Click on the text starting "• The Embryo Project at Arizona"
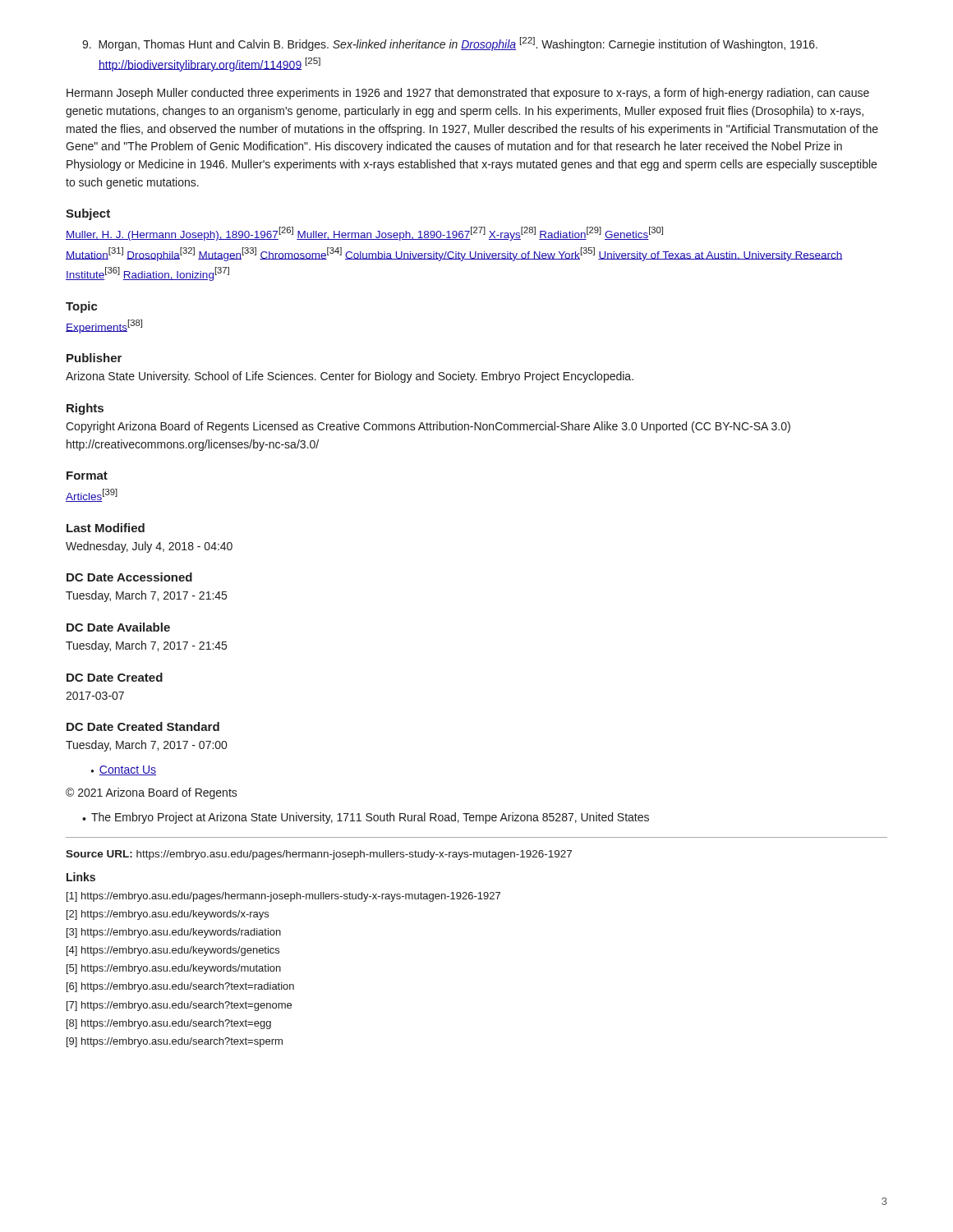This screenshot has height=1232, width=953. pos(366,818)
